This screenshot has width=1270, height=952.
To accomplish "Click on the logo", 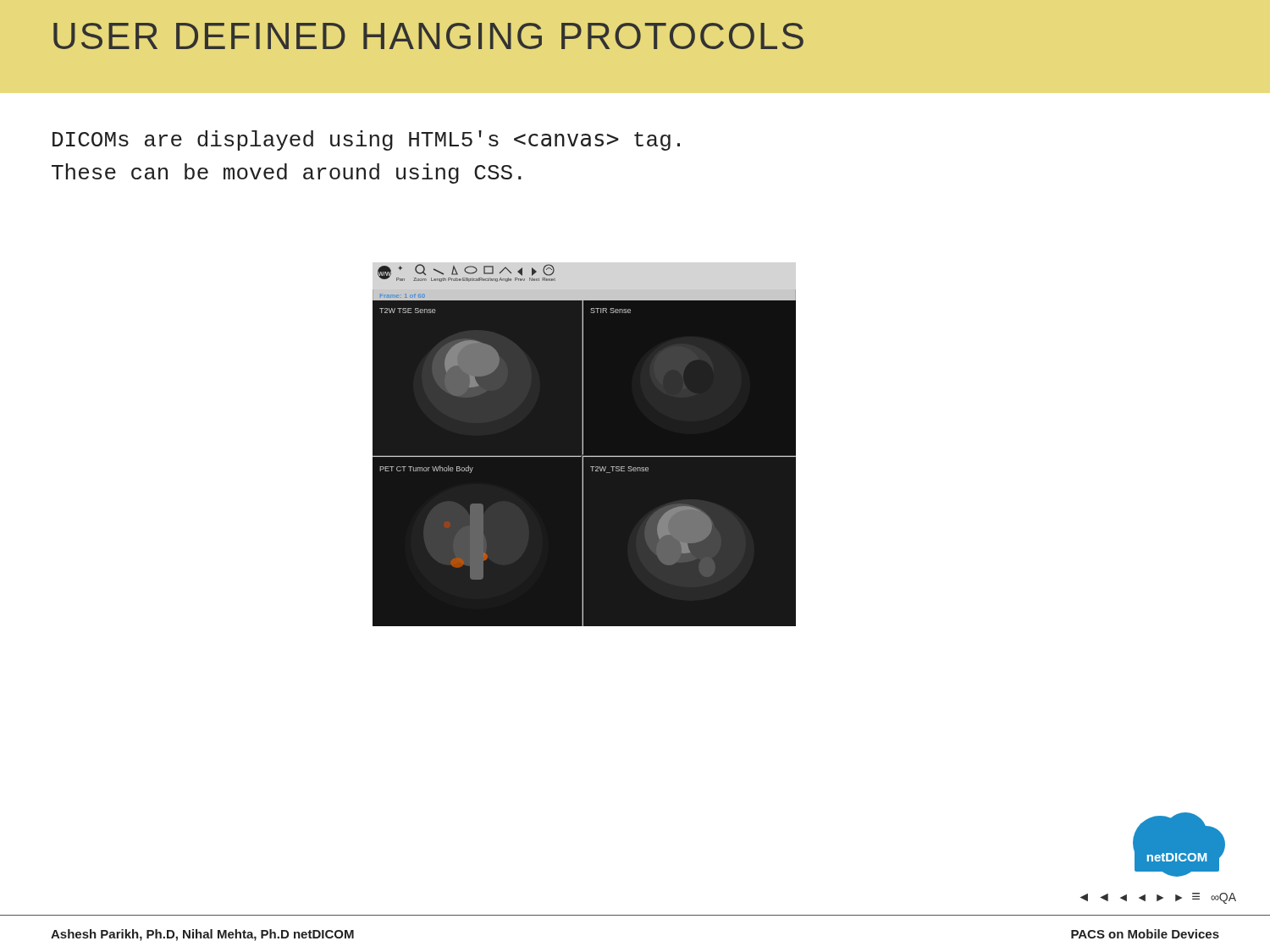I will (1177, 840).
